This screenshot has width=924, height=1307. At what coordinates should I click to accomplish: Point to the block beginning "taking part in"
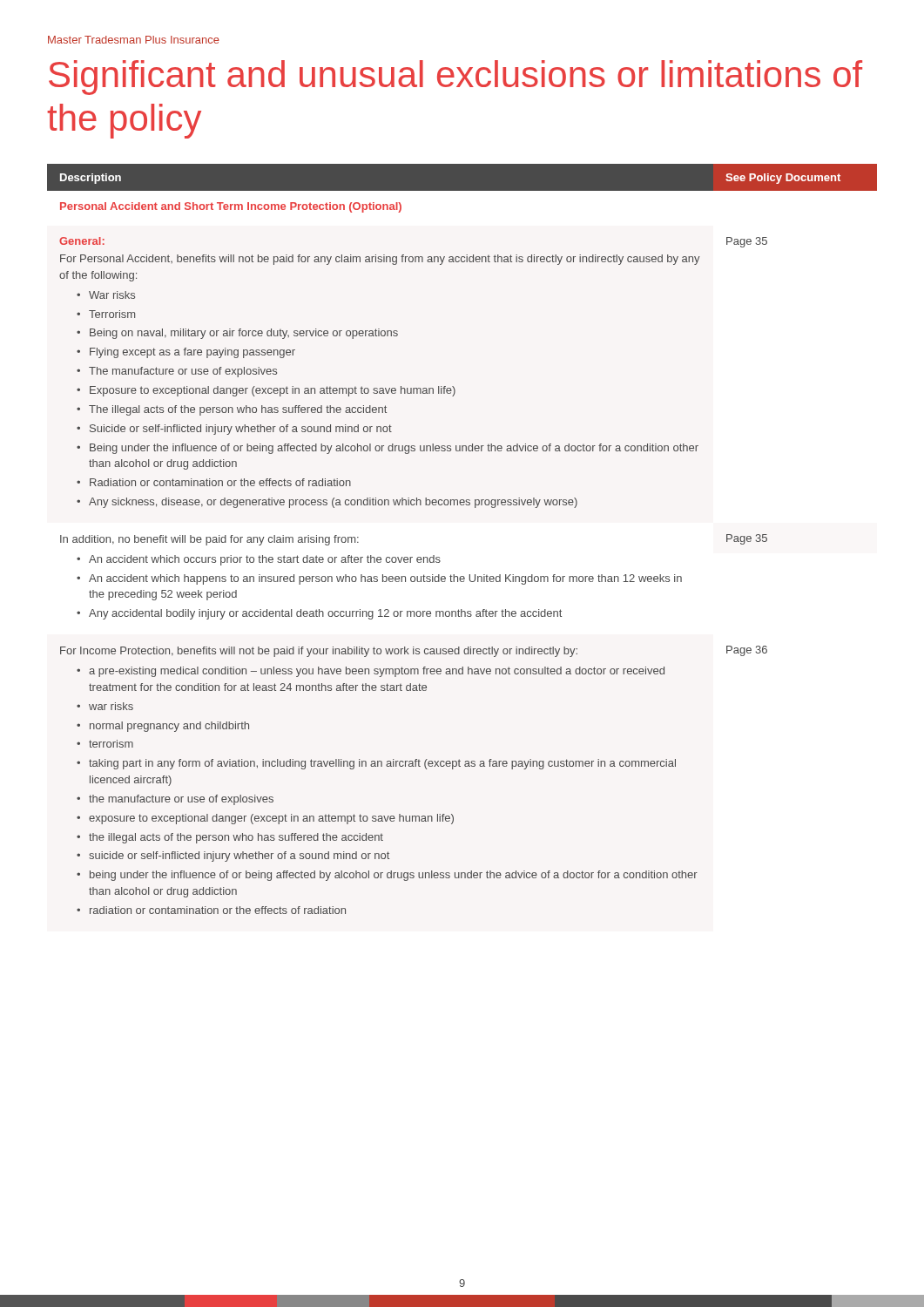pyautogui.click(x=383, y=771)
